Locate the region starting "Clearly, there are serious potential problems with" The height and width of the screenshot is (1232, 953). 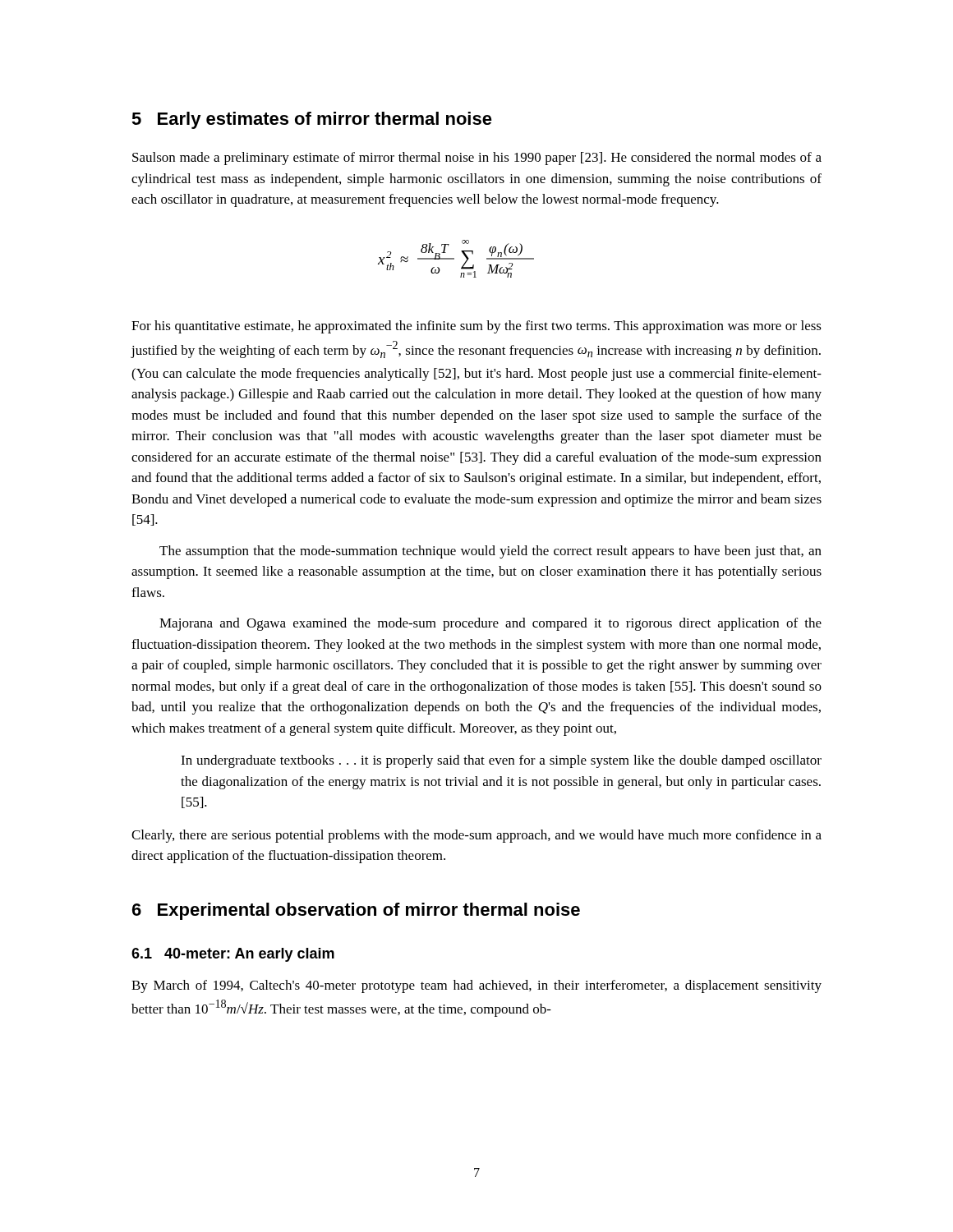click(x=476, y=845)
